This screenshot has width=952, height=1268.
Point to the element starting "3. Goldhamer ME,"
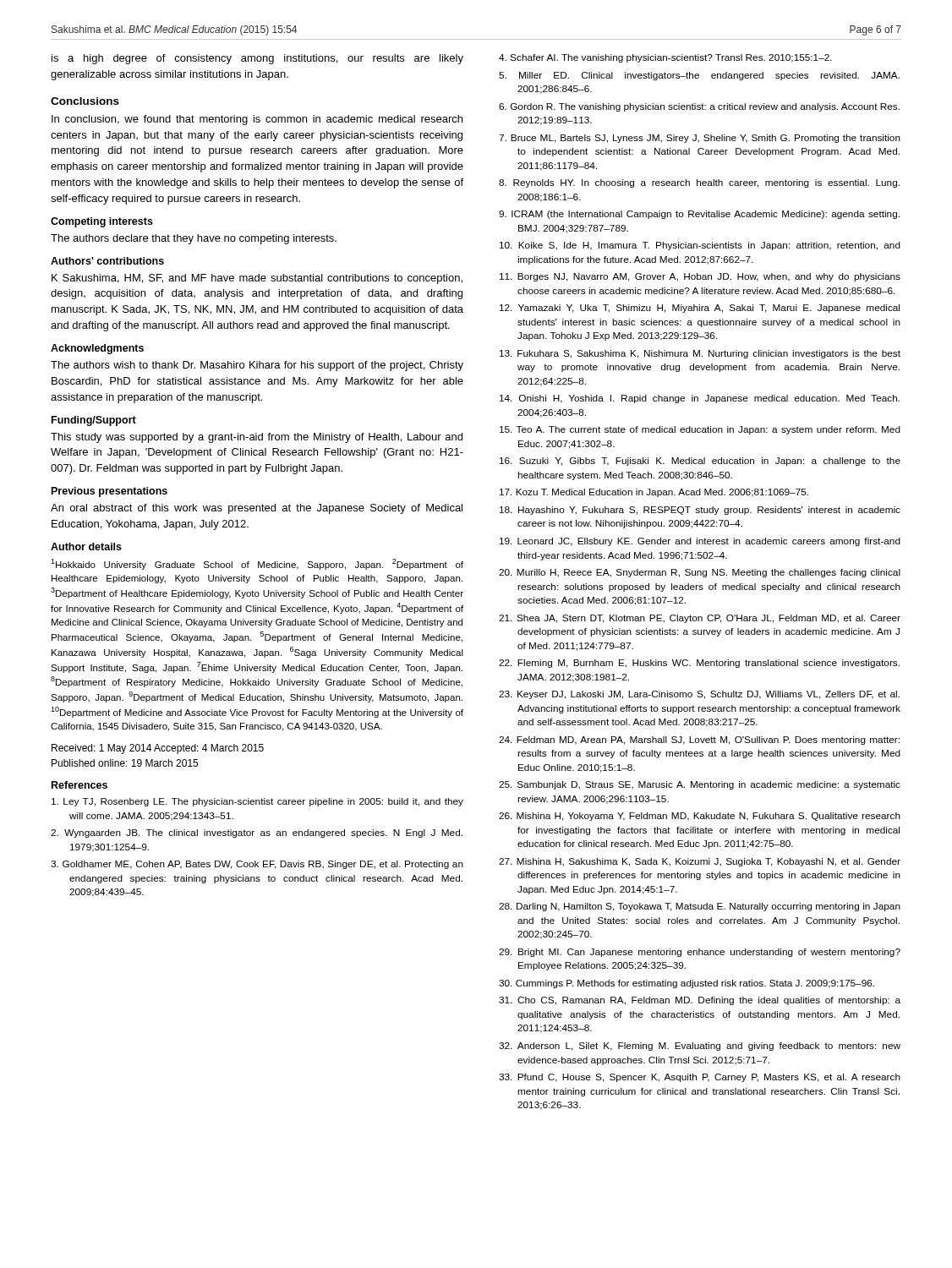[257, 878]
